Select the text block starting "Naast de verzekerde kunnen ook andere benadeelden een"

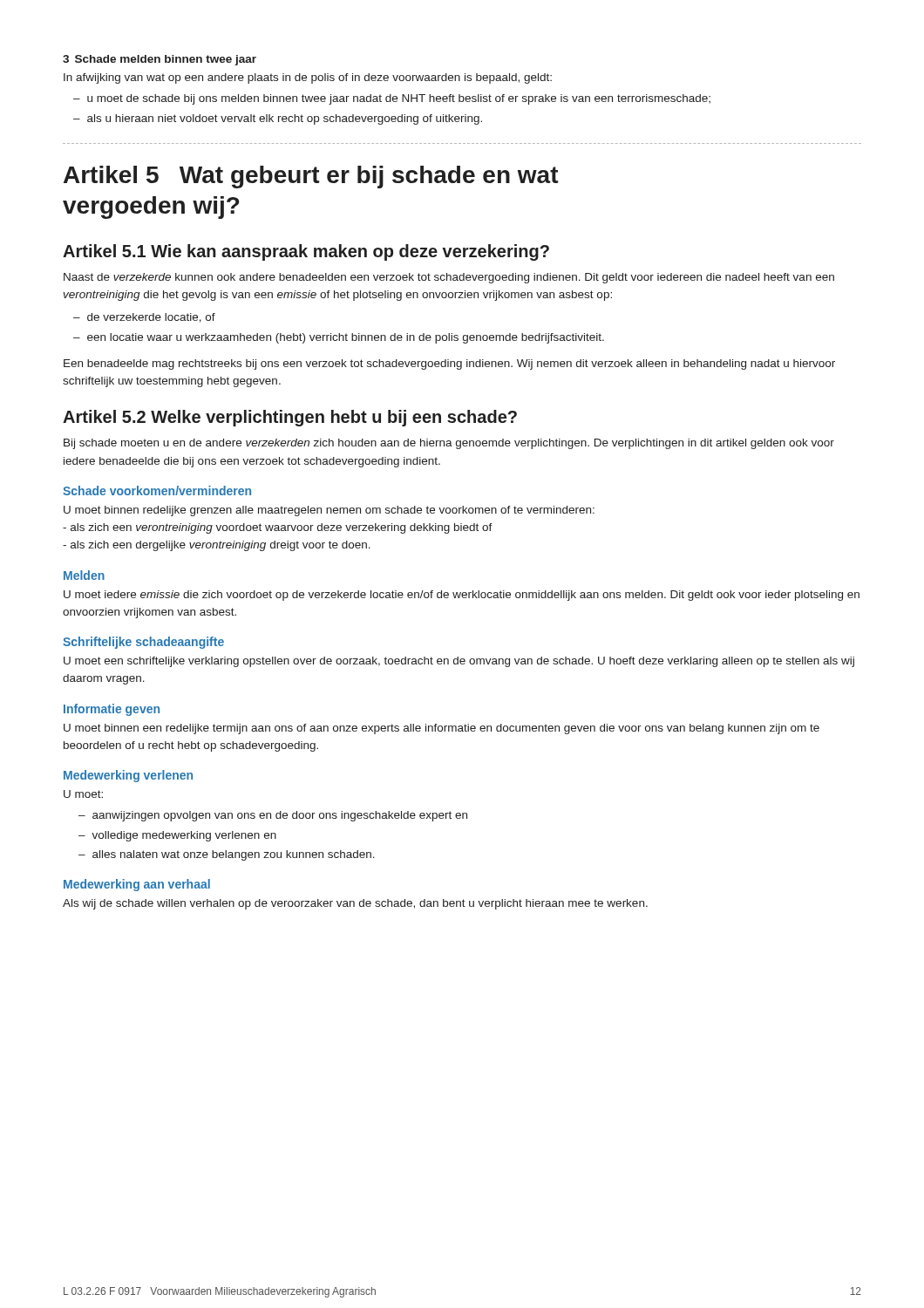(x=449, y=285)
